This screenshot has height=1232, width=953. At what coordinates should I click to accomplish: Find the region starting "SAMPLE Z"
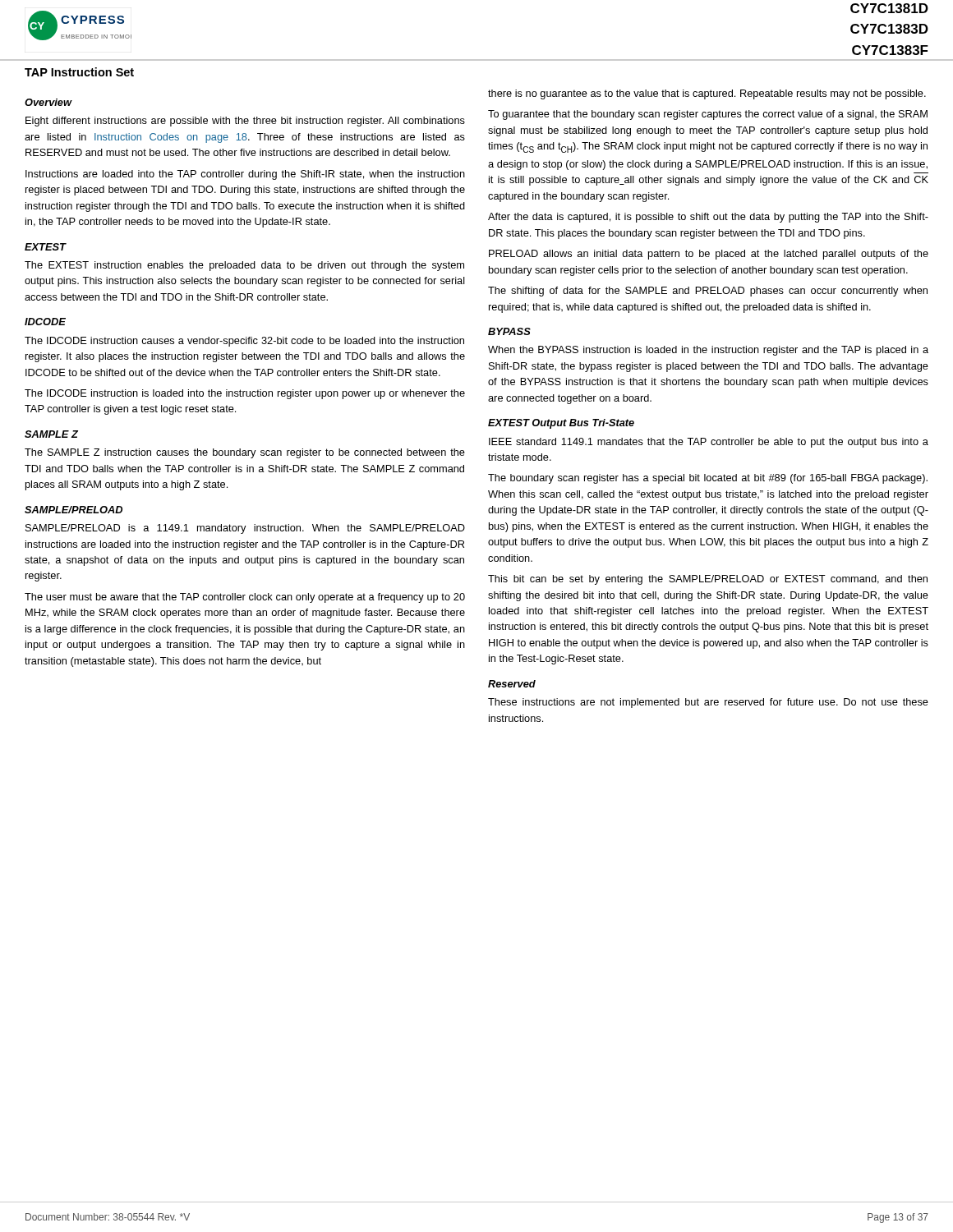[51, 434]
